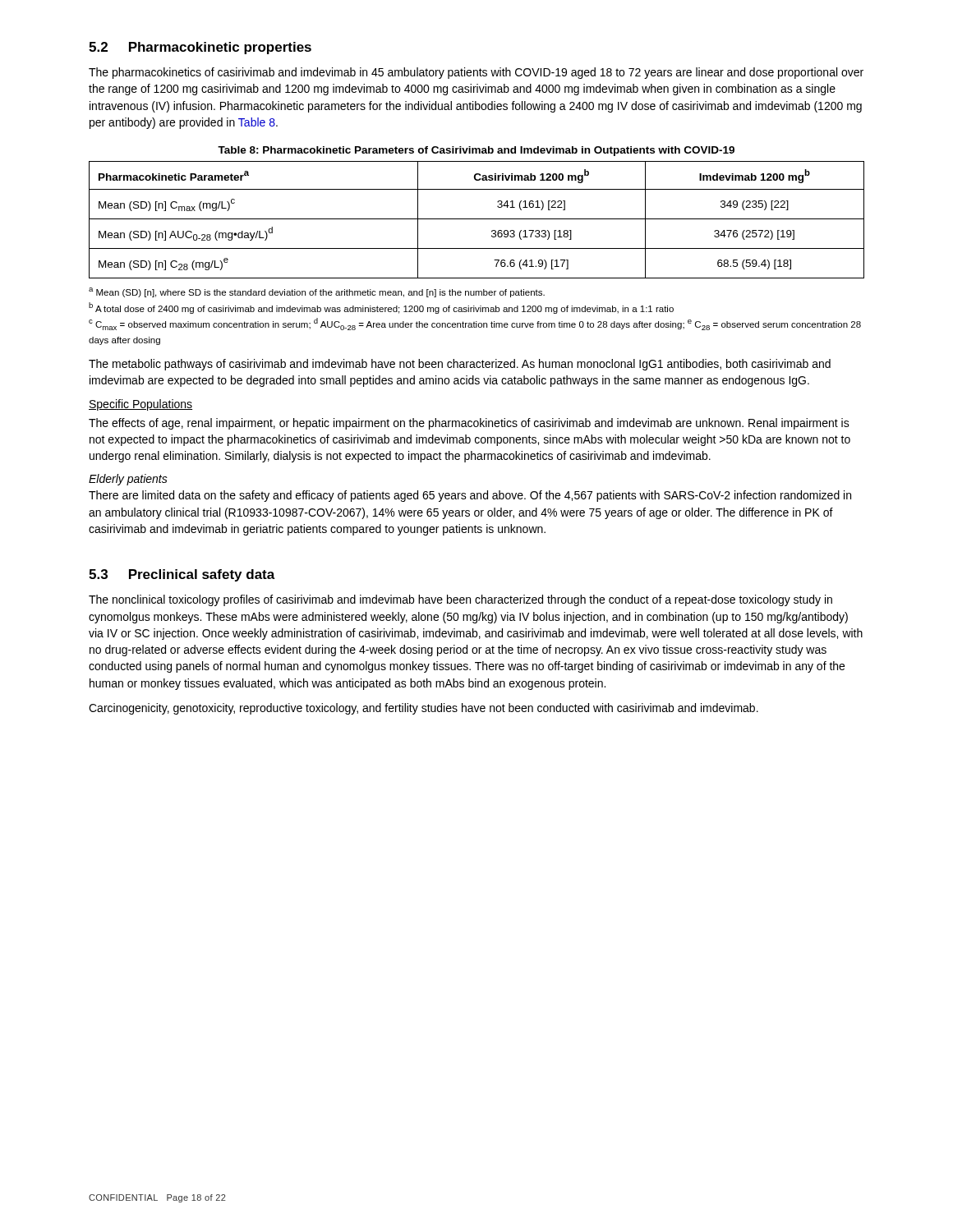Locate the passage starting "The metabolic pathways of casirivimab"

coord(476,372)
